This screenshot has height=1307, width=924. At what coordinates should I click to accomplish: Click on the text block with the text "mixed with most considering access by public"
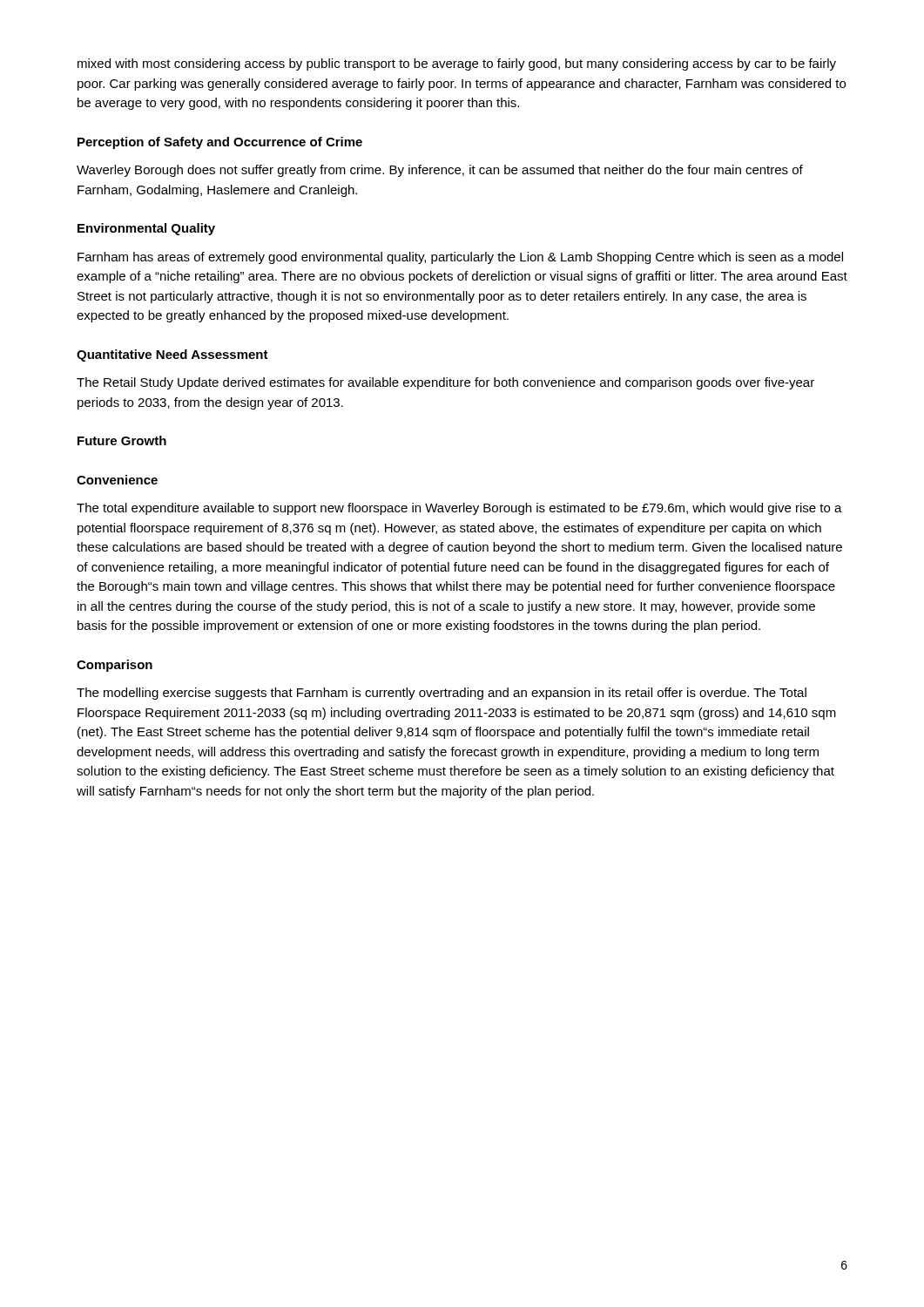tap(461, 83)
